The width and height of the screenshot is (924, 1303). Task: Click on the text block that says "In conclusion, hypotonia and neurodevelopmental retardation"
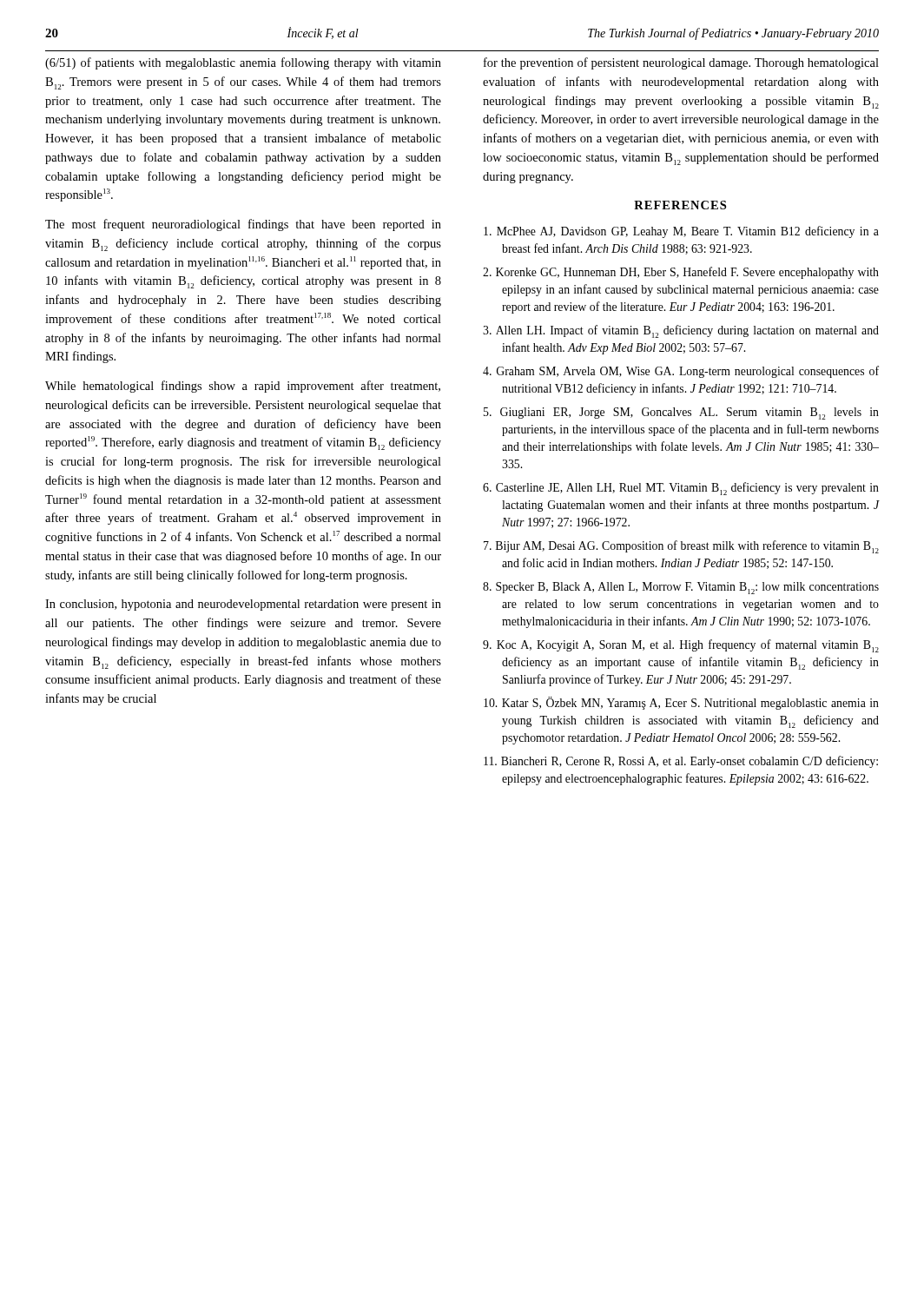243,651
